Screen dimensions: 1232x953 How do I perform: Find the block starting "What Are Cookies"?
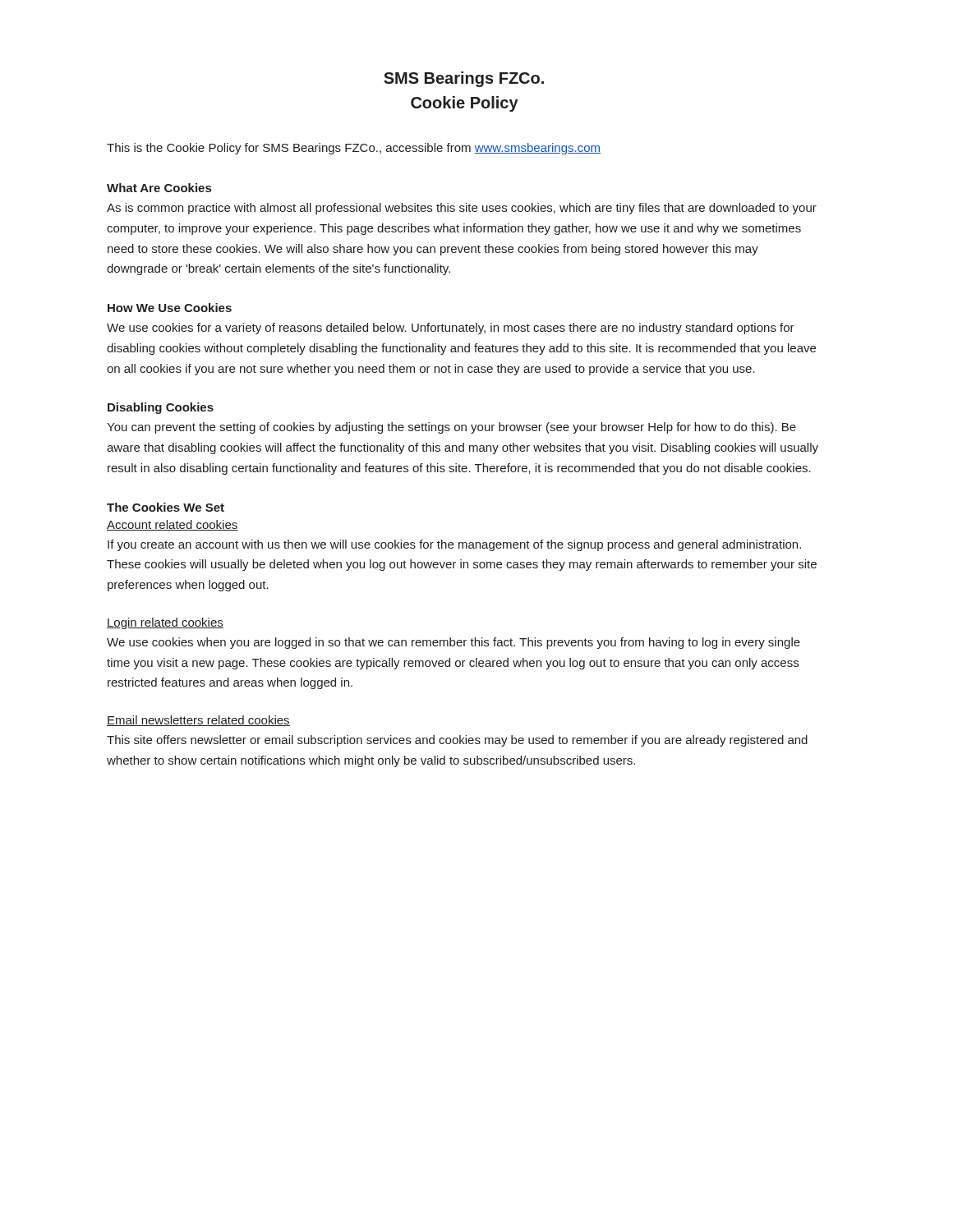click(159, 188)
